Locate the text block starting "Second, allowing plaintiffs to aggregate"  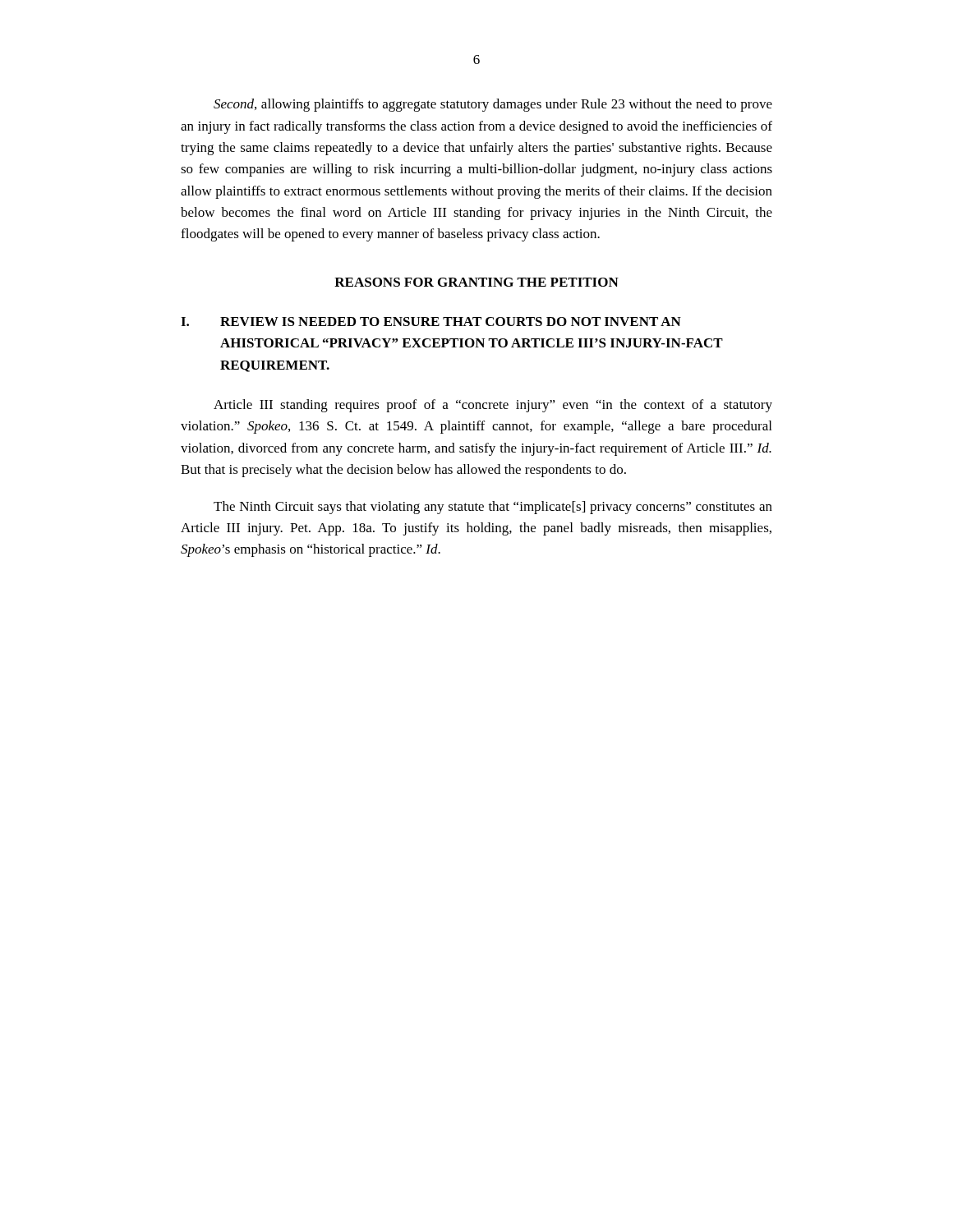[476, 169]
